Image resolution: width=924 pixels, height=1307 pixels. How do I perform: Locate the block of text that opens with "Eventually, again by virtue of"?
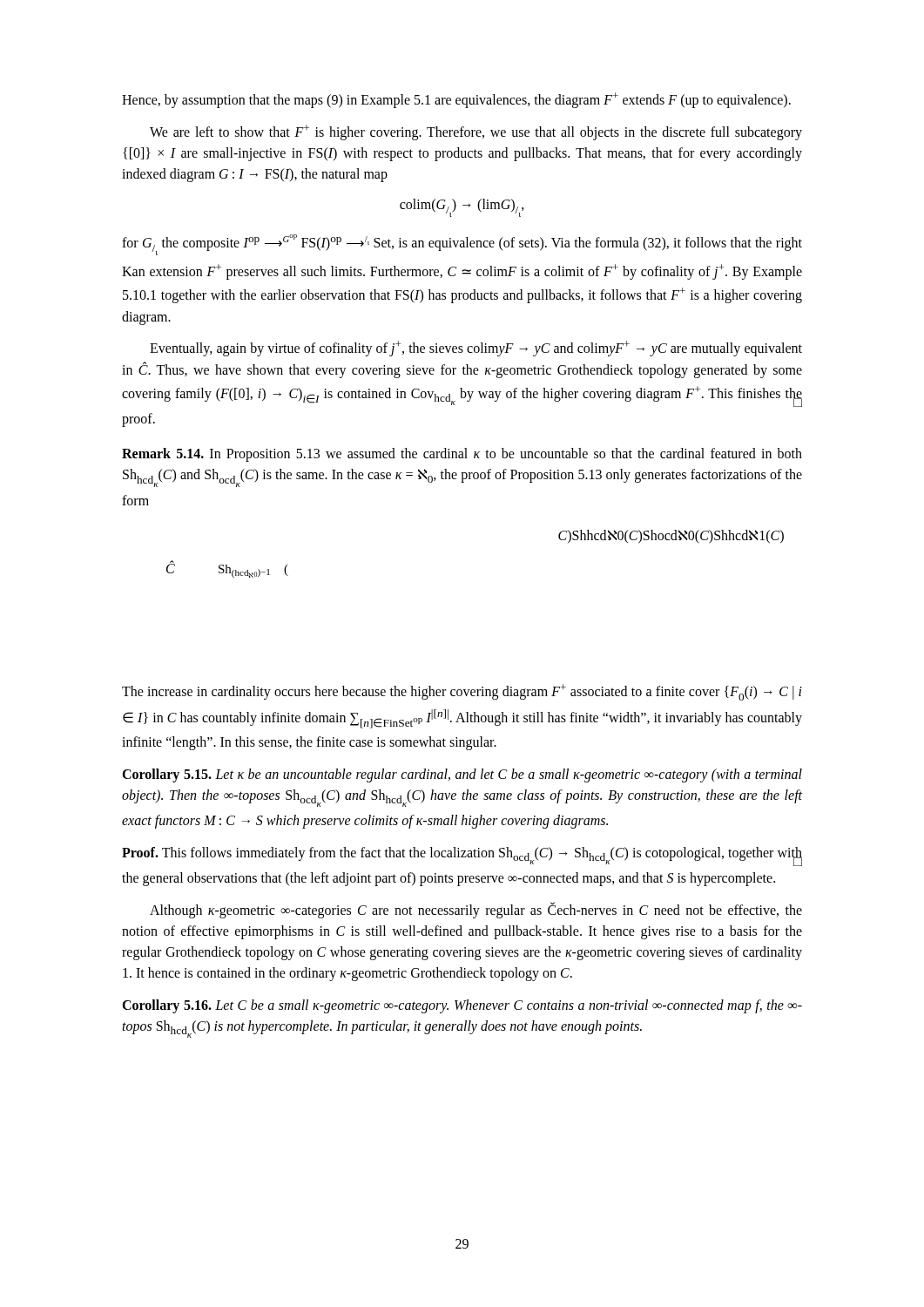pyautogui.click(x=462, y=383)
